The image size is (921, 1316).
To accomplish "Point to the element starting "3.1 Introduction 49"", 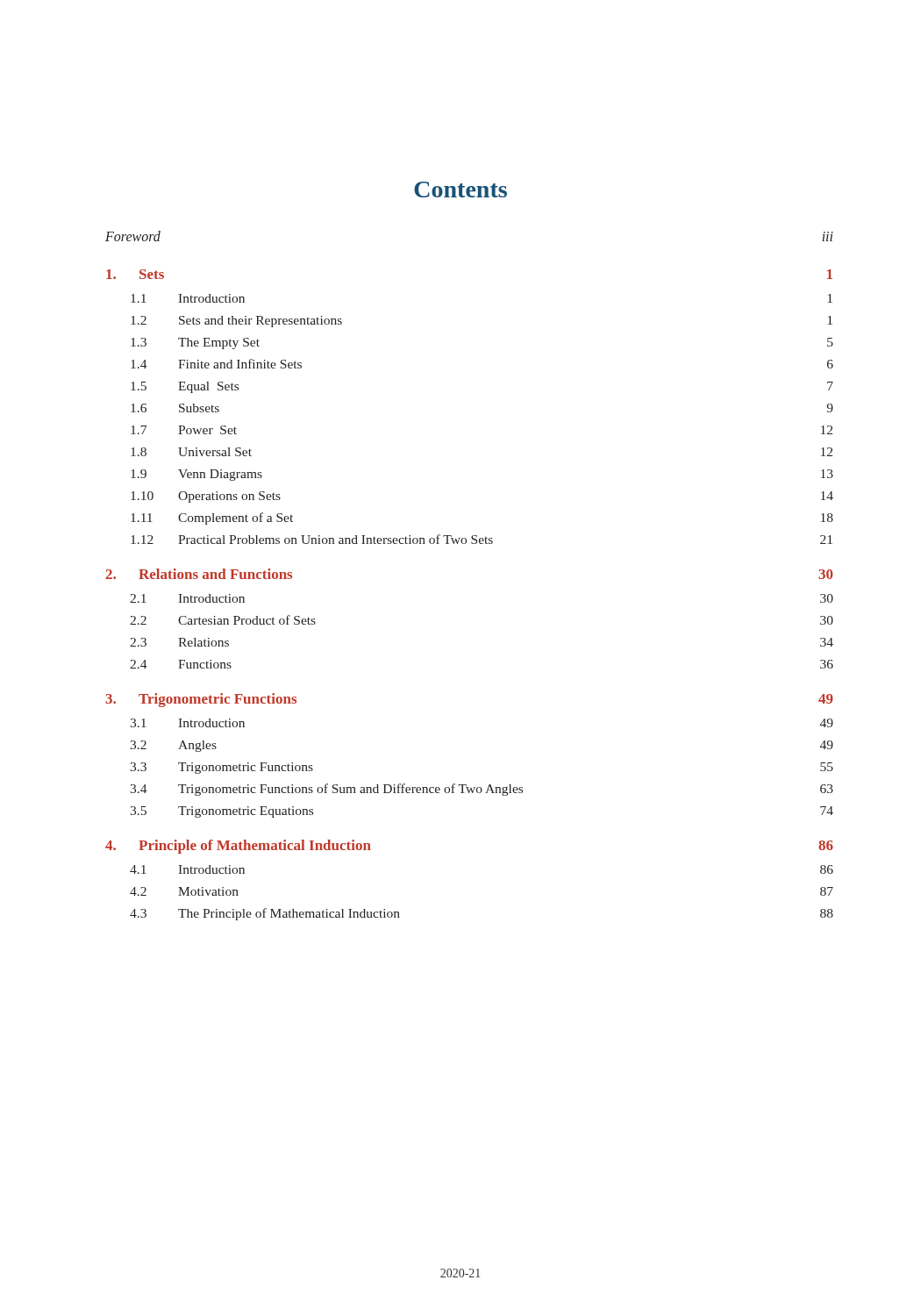I will click(214, 722).
